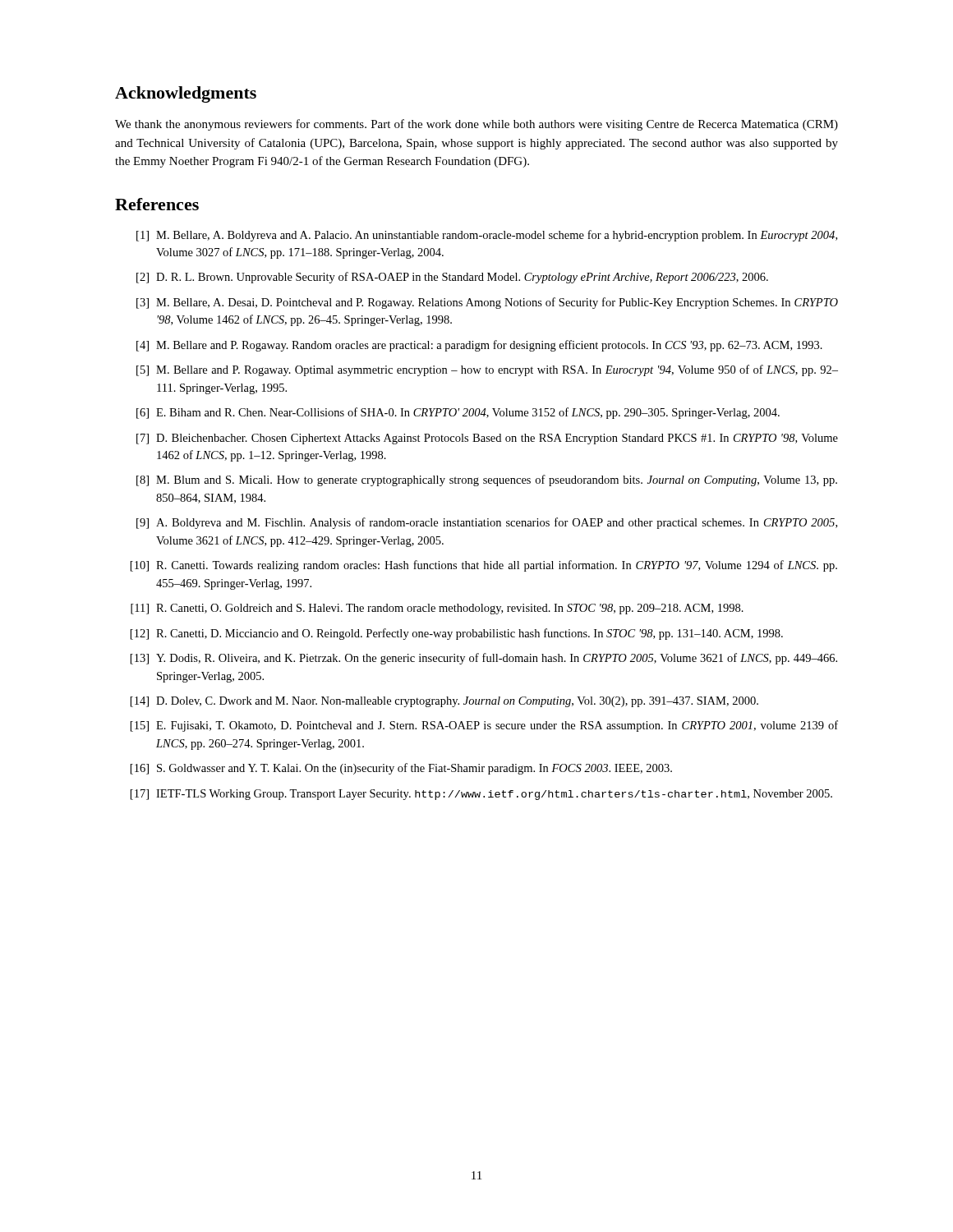The image size is (953, 1232).
Task: Locate the text starting "Acknowledgments We thank the anonymous reviewers for comments."
Action: click(x=476, y=126)
